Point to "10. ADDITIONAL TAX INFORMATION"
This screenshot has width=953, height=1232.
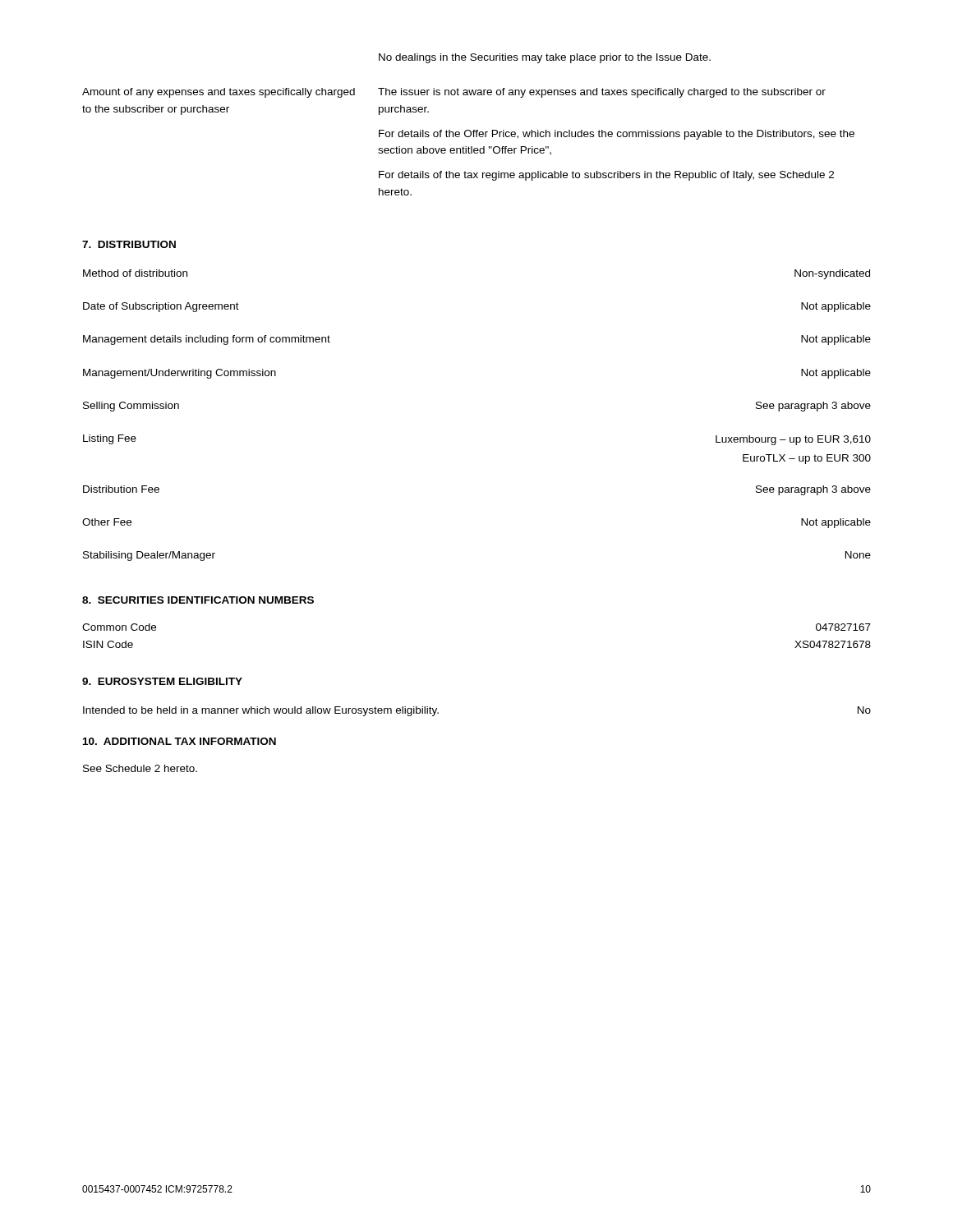(x=179, y=741)
